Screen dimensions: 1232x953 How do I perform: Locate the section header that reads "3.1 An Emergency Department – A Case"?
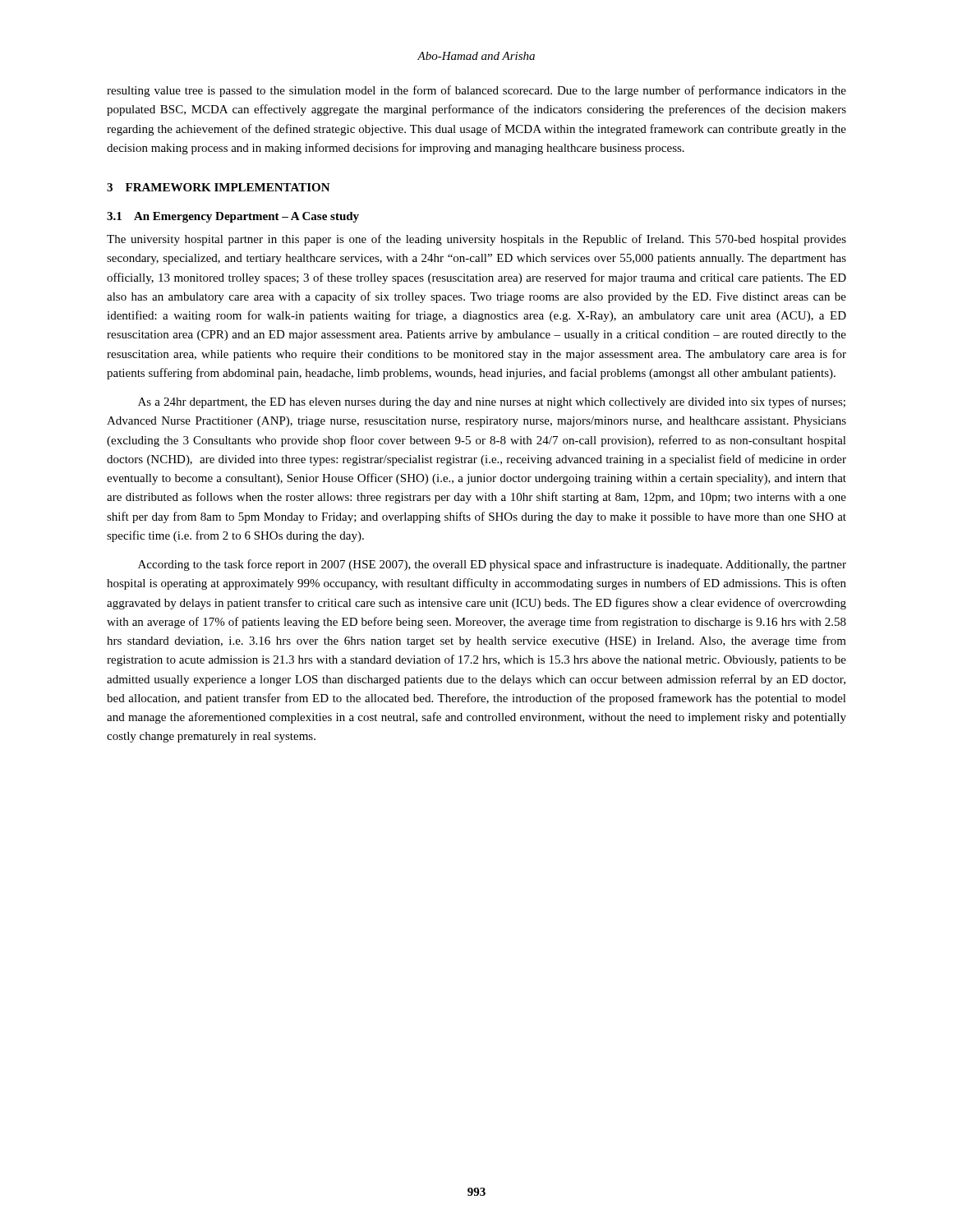(233, 216)
